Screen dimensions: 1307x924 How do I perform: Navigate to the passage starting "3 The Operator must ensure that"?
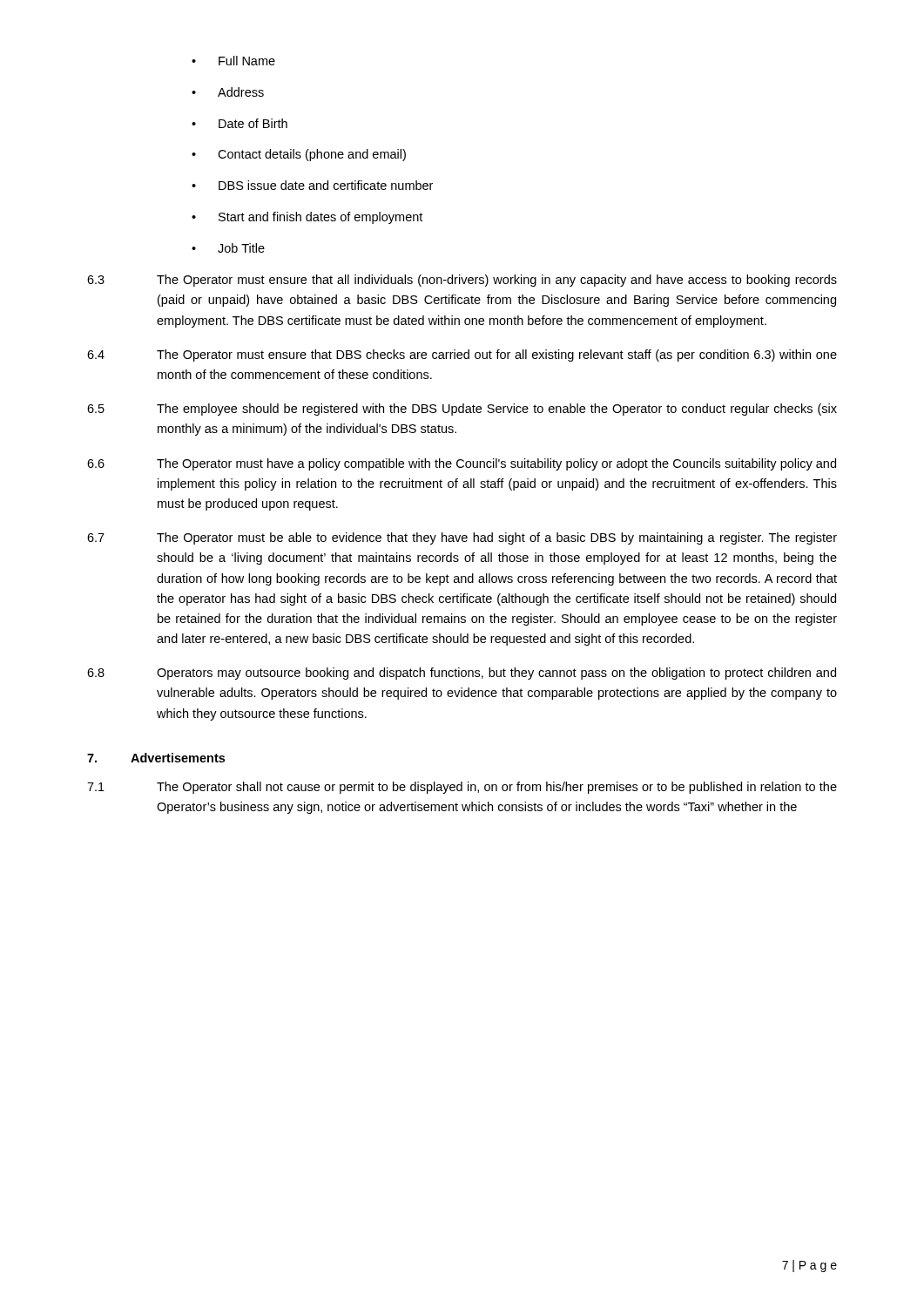point(462,301)
